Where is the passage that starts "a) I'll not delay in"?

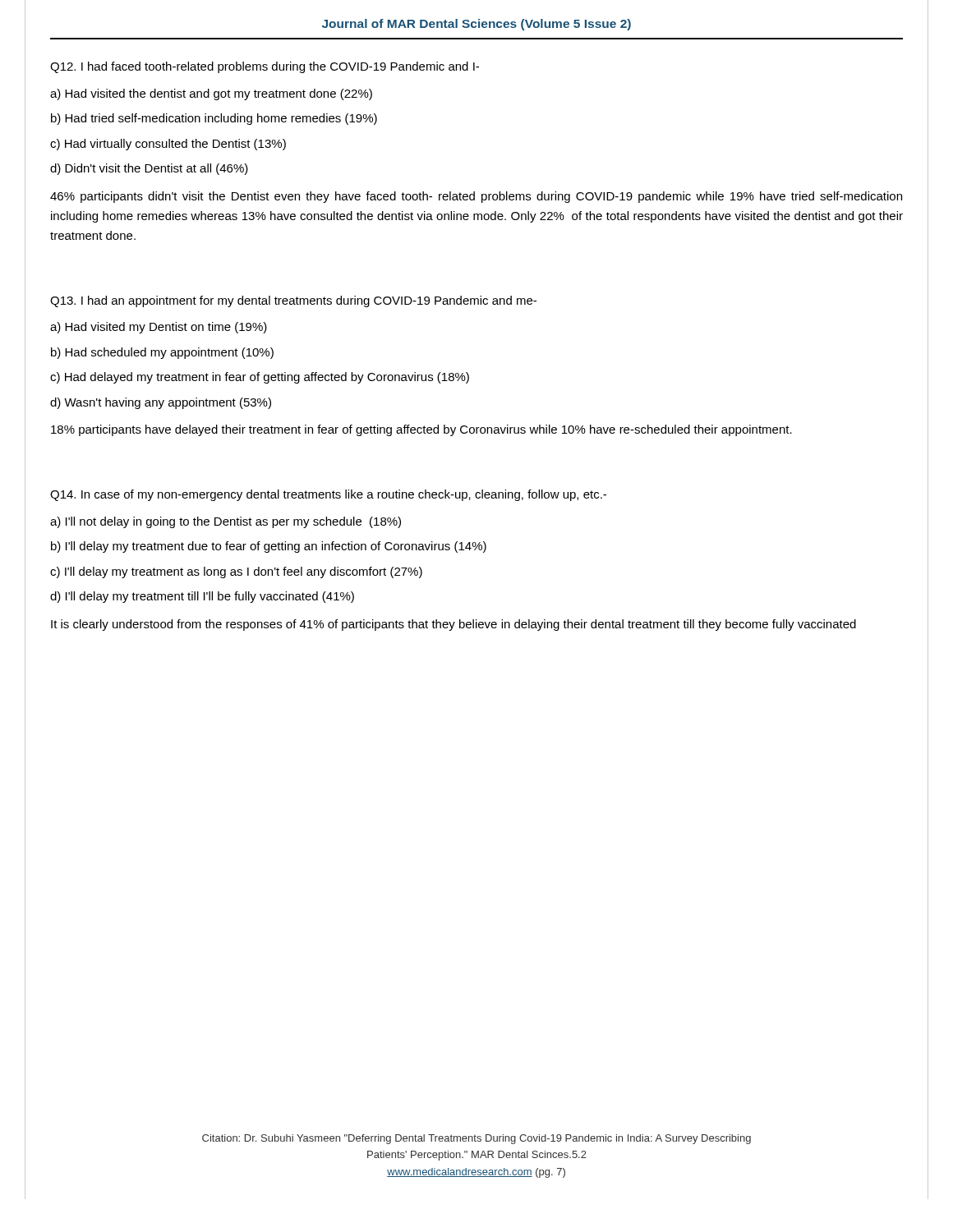click(226, 521)
